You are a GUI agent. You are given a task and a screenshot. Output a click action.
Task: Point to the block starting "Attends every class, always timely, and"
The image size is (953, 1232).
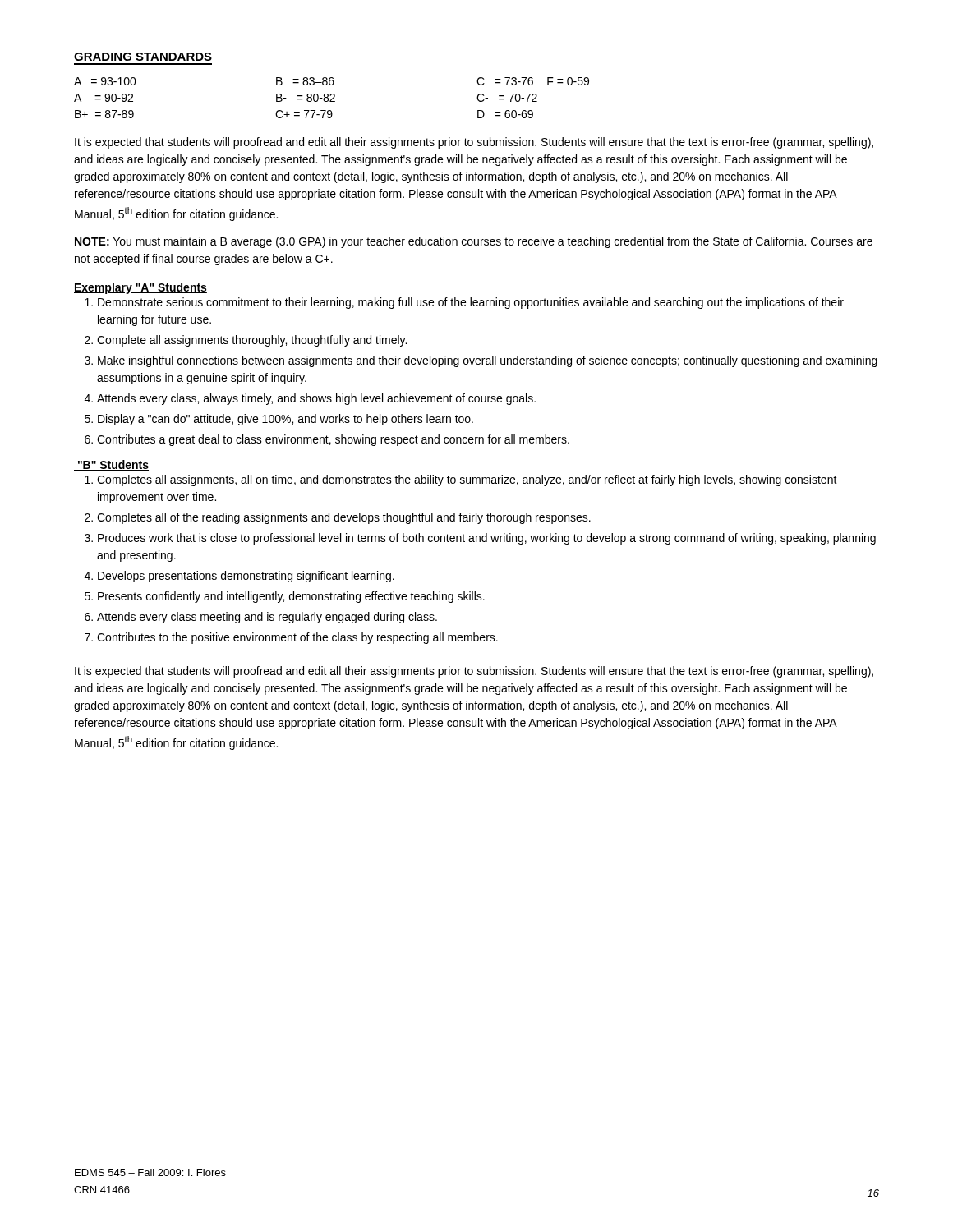[x=488, y=398]
